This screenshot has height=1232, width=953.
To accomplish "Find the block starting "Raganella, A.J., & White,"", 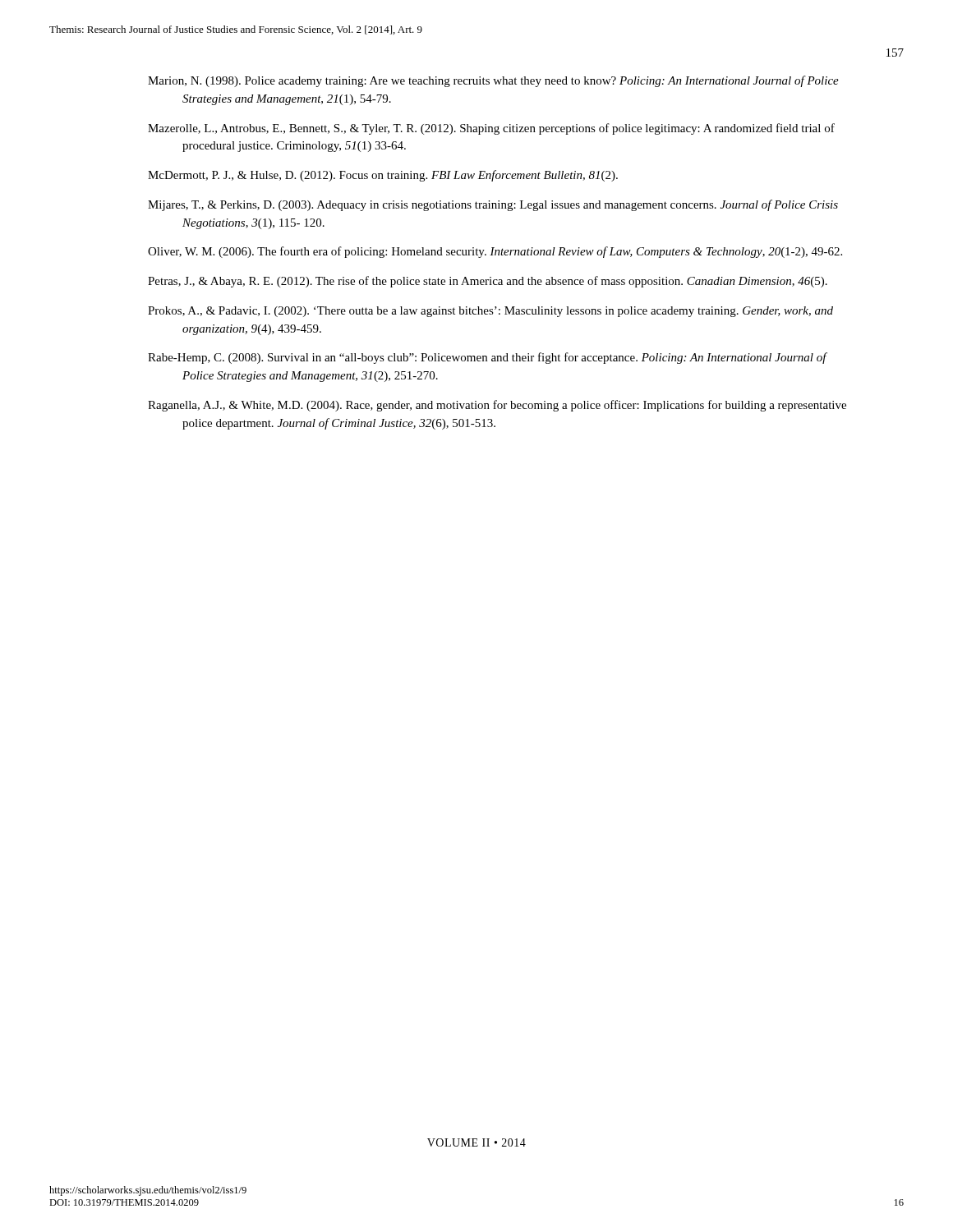I will [x=497, y=414].
